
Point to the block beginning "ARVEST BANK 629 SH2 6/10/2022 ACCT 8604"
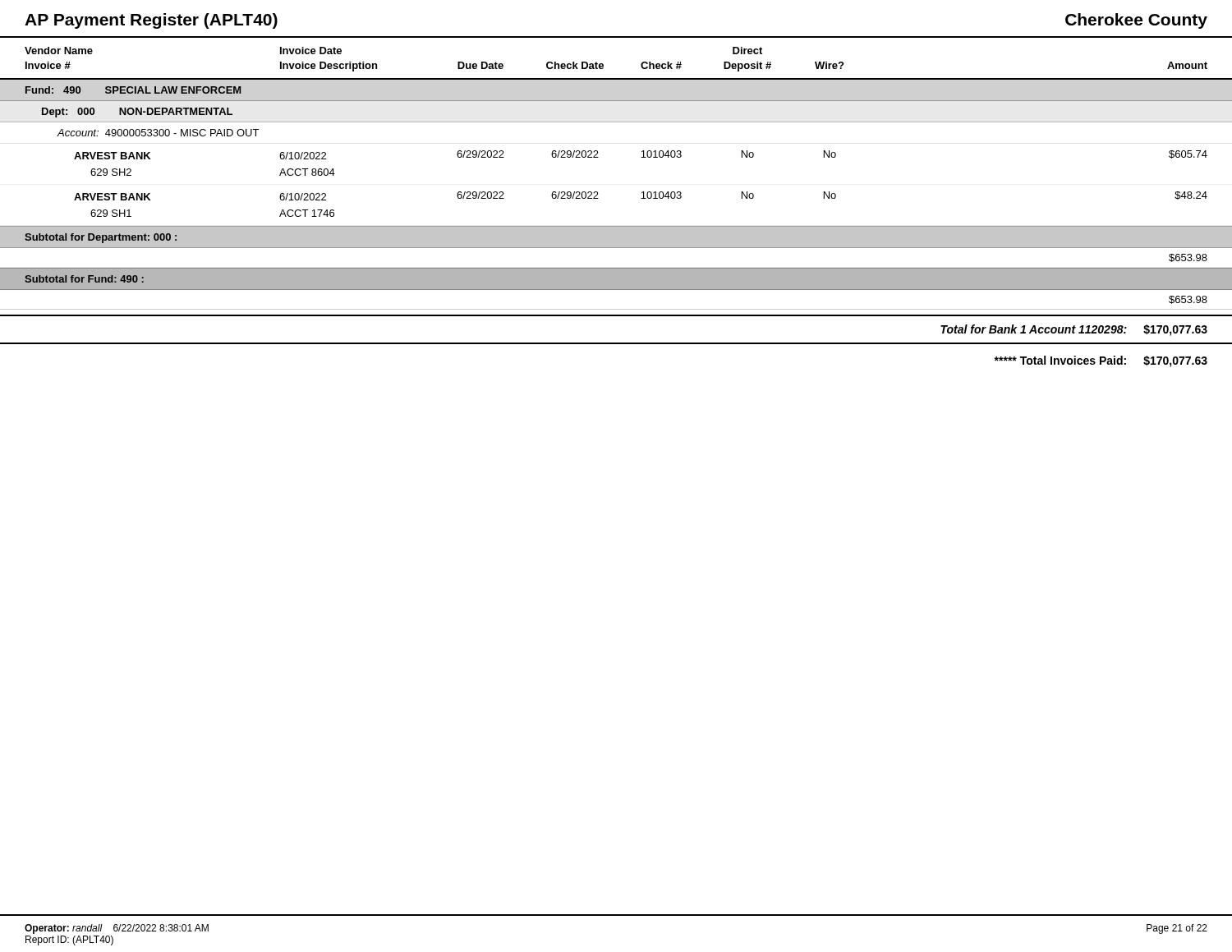click(641, 155)
